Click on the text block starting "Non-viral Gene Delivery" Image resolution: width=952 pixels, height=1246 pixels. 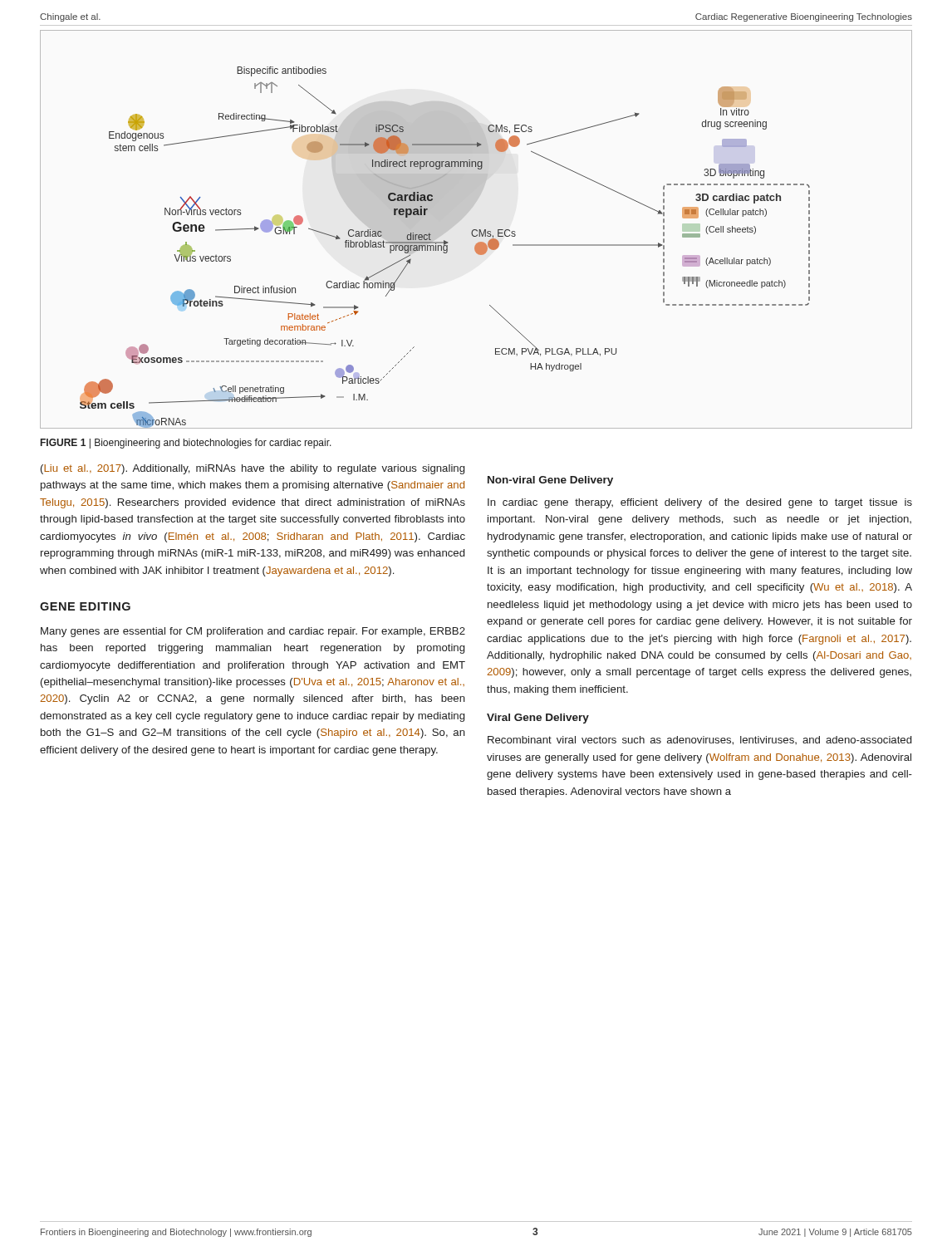[550, 480]
